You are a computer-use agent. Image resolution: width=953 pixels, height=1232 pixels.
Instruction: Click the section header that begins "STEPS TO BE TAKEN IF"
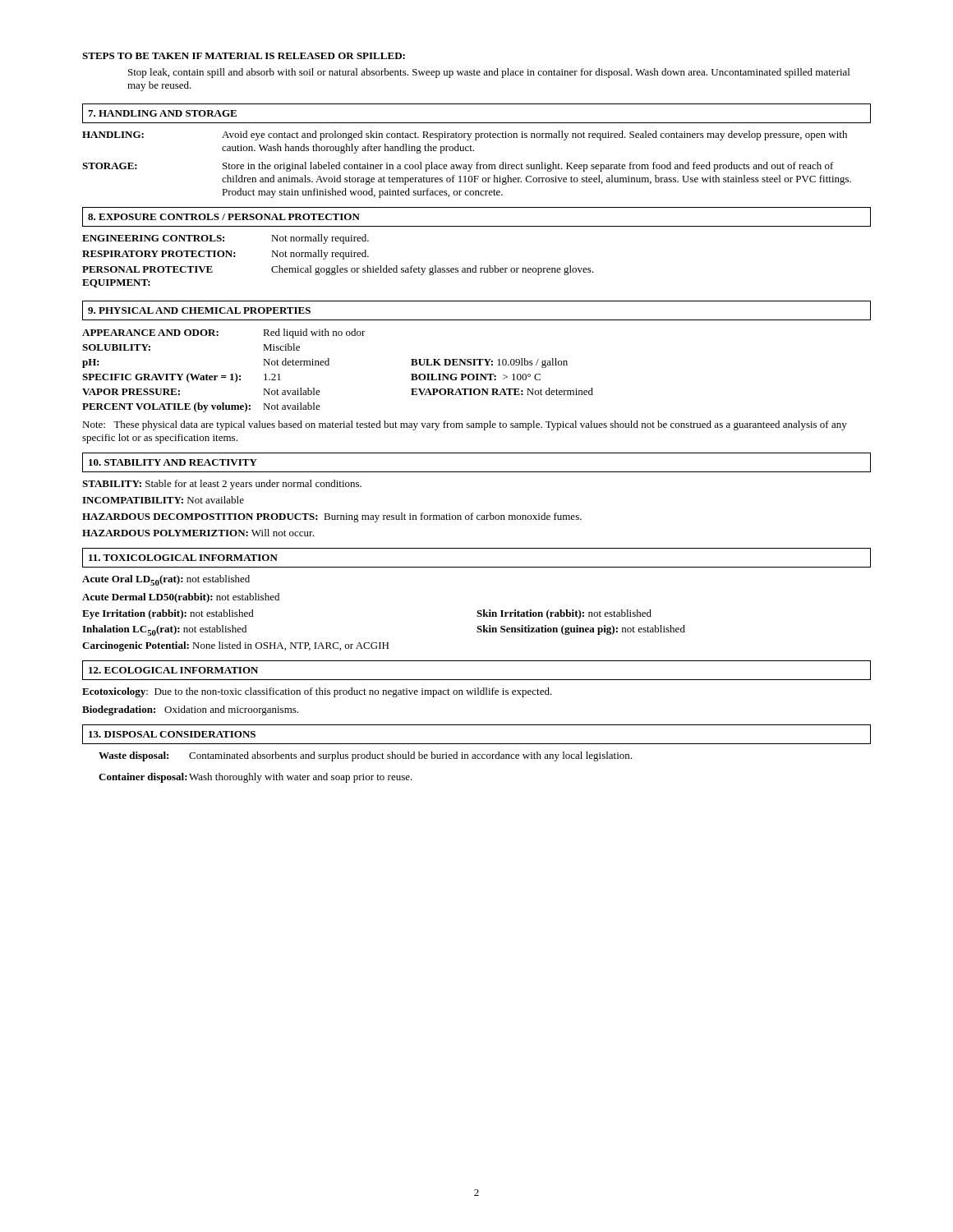pyautogui.click(x=244, y=56)
